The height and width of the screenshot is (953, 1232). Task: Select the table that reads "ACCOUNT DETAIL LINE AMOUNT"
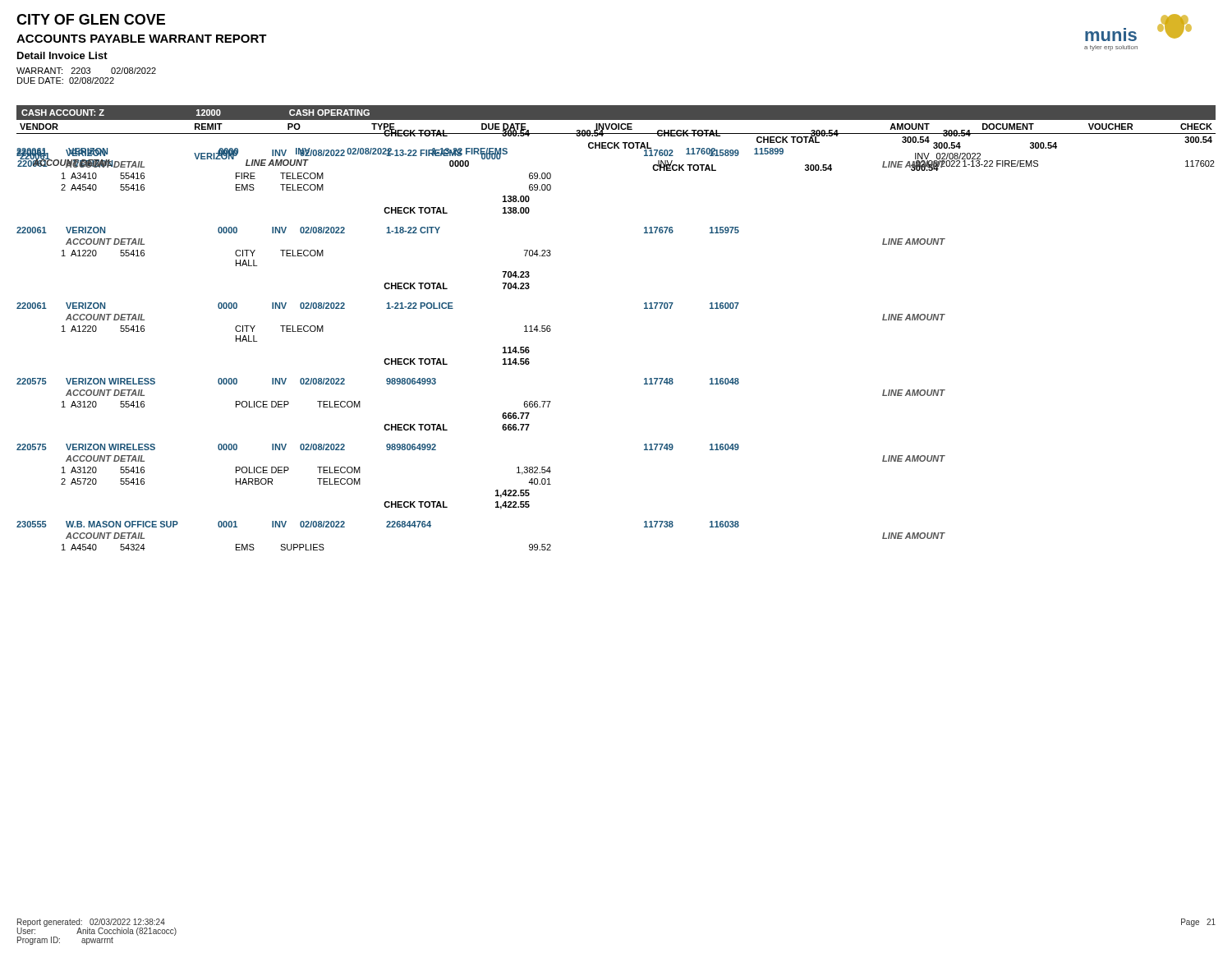616,148
